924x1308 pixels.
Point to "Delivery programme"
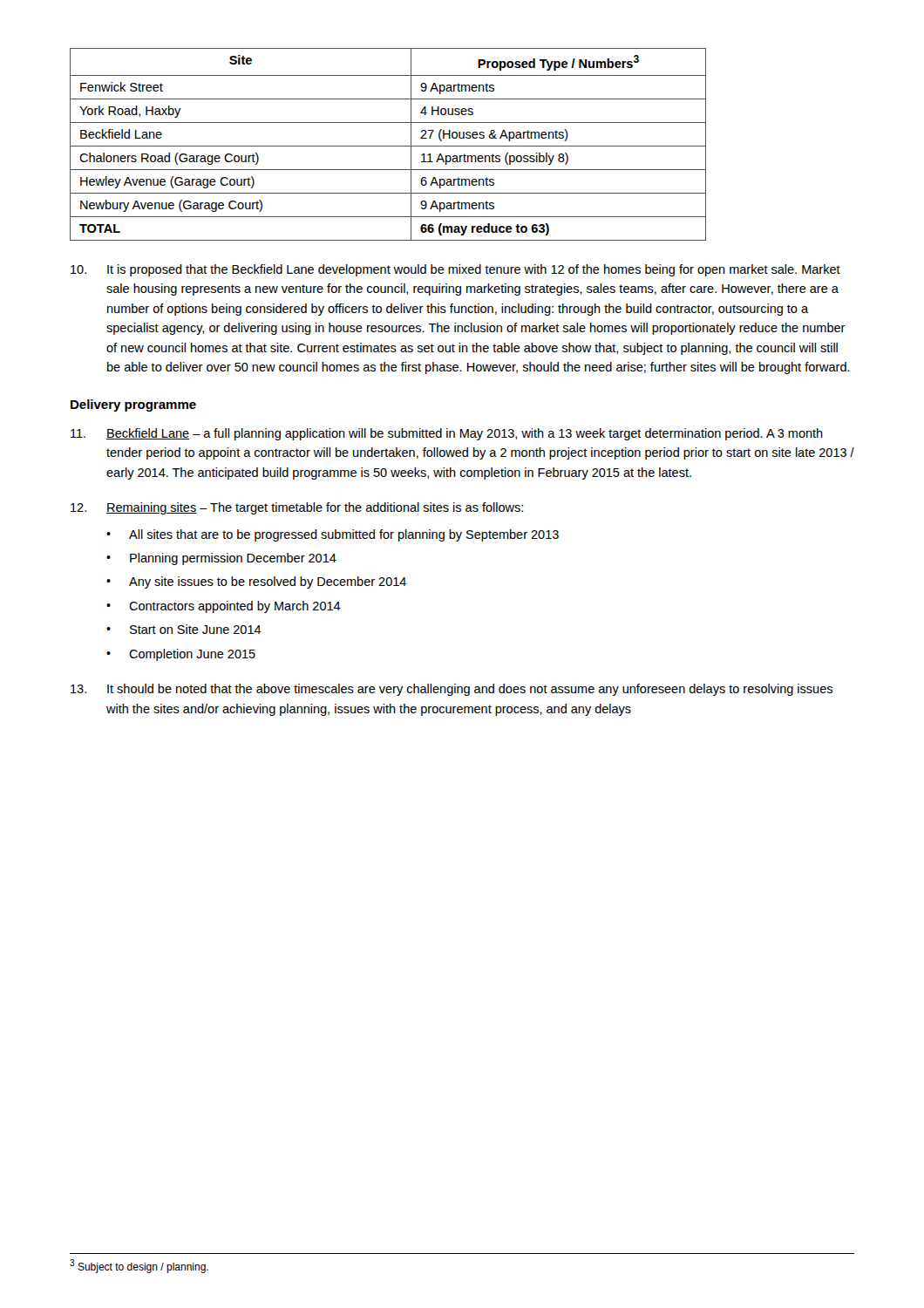coord(133,404)
